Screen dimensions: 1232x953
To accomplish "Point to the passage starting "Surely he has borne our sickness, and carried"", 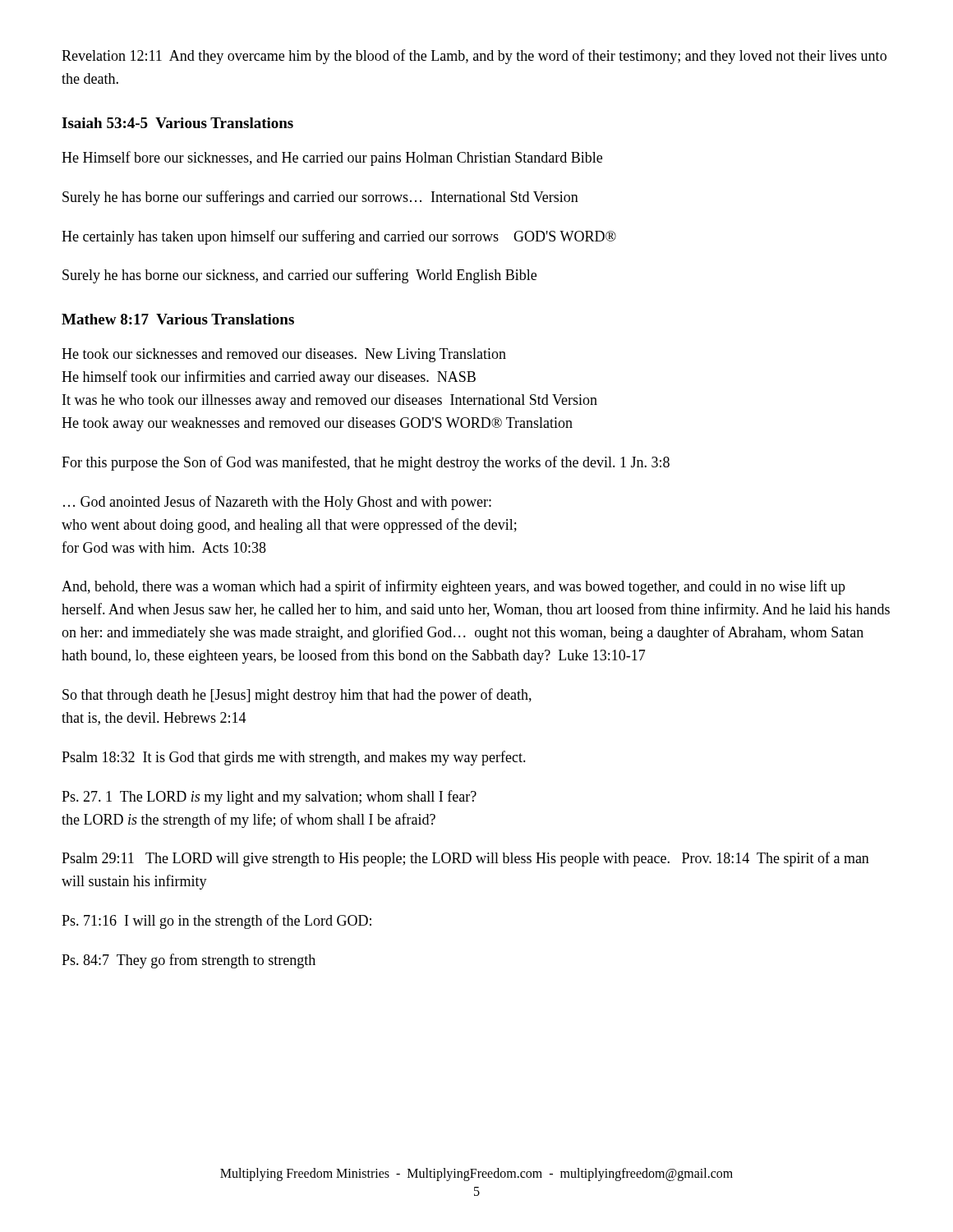I will pos(299,276).
